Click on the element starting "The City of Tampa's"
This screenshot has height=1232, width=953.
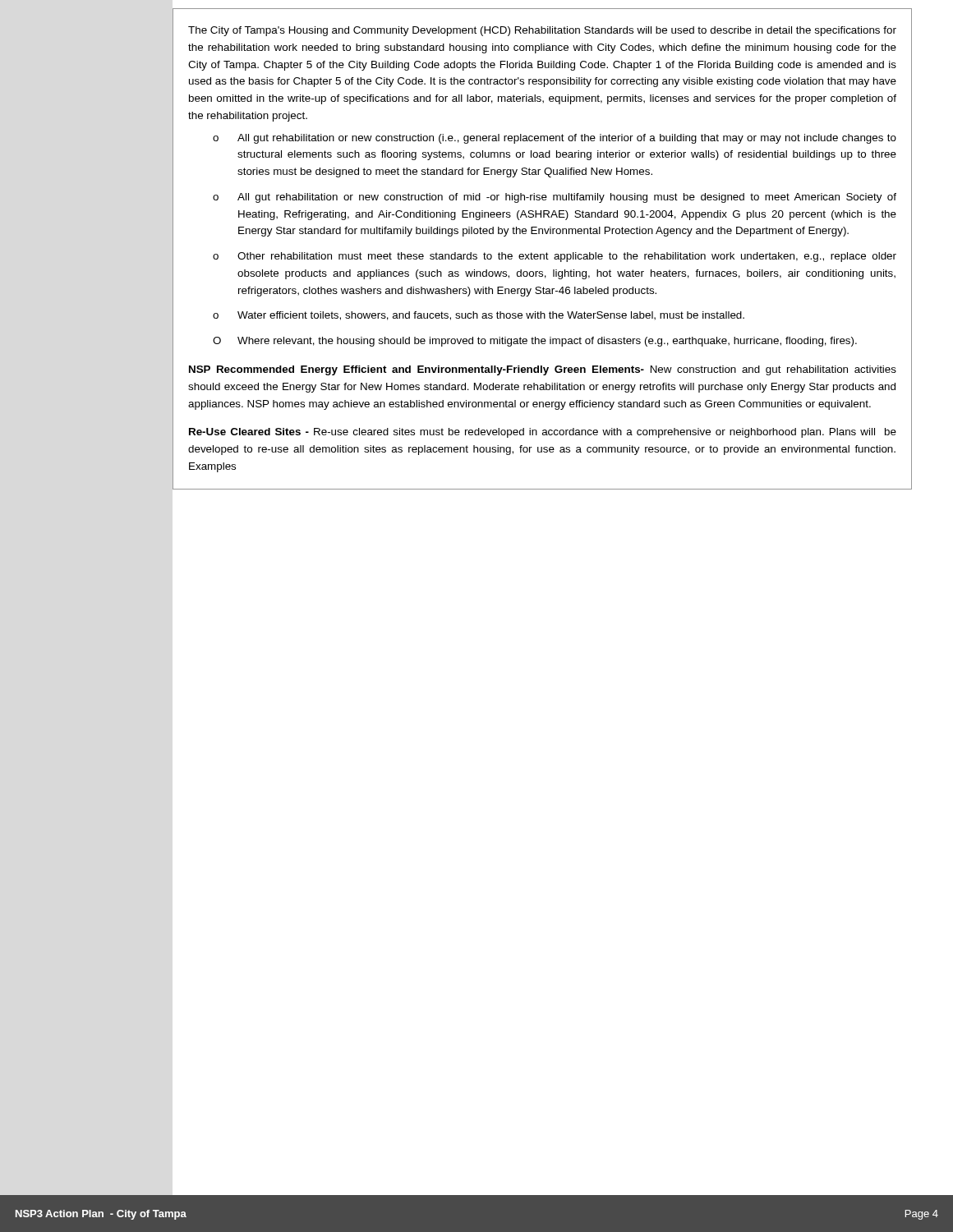[x=542, y=73]
